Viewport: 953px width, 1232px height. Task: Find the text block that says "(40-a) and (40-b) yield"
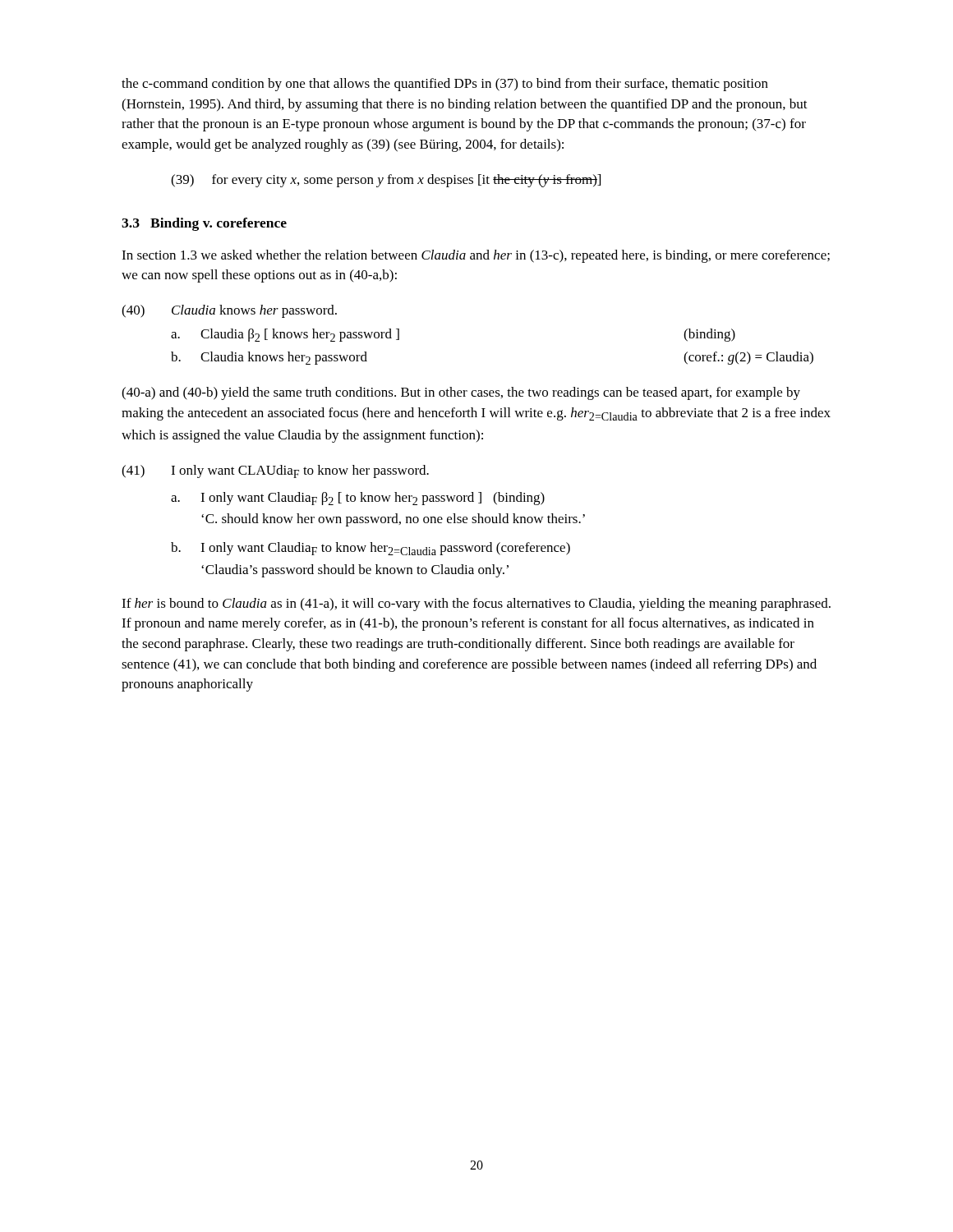476,414
